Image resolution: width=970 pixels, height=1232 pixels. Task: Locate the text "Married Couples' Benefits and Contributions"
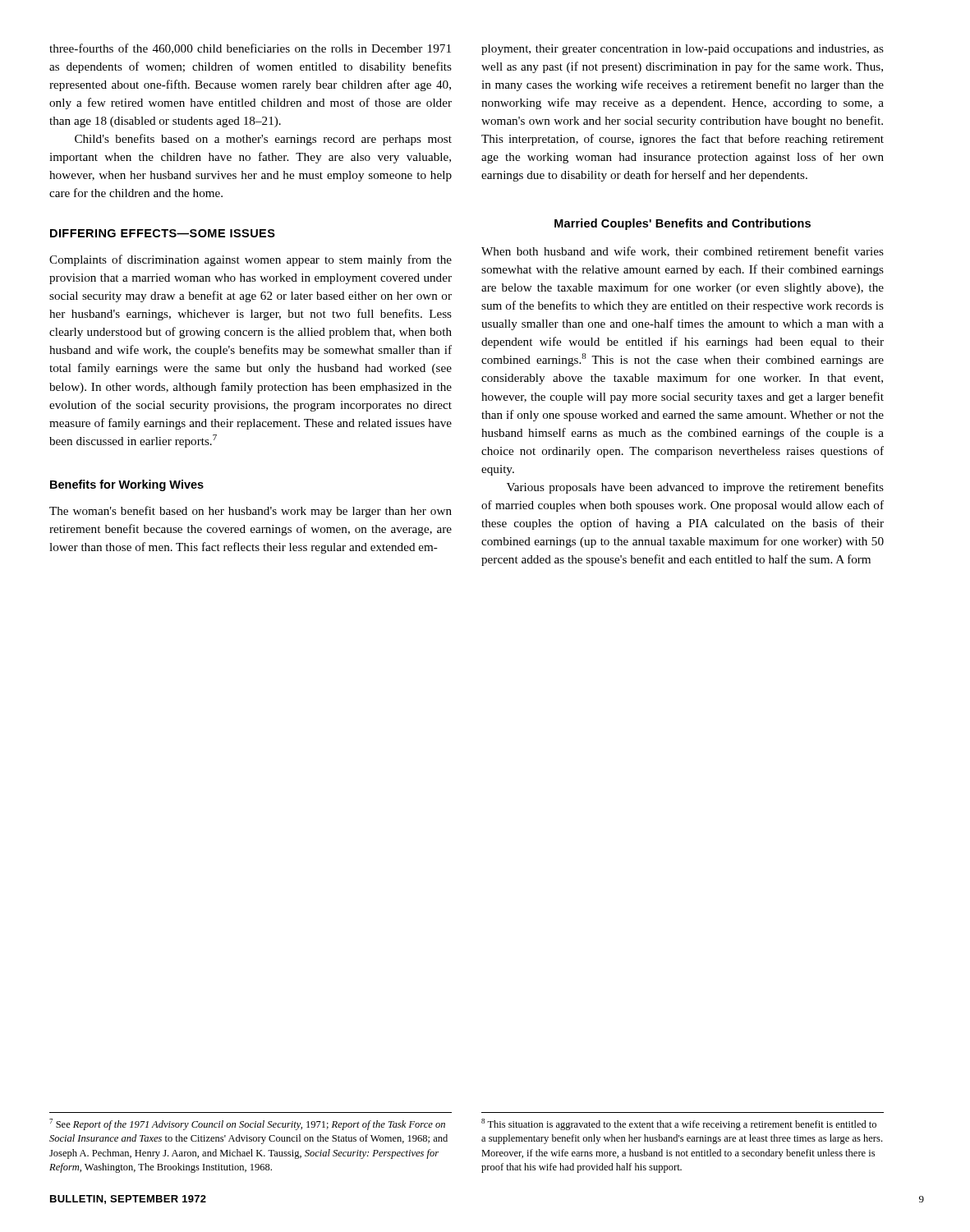(683, 224)
